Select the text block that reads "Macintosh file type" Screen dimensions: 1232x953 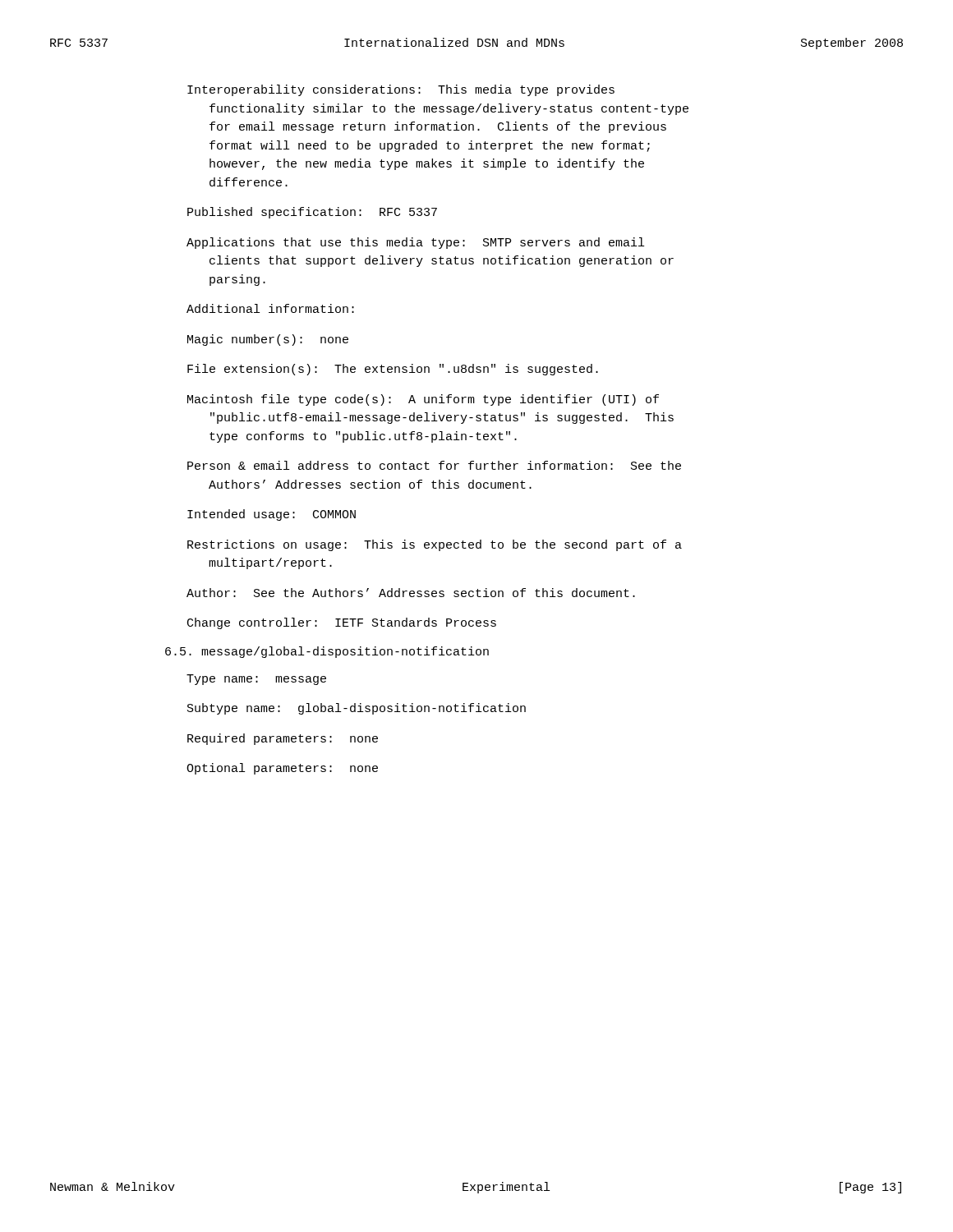419,418
